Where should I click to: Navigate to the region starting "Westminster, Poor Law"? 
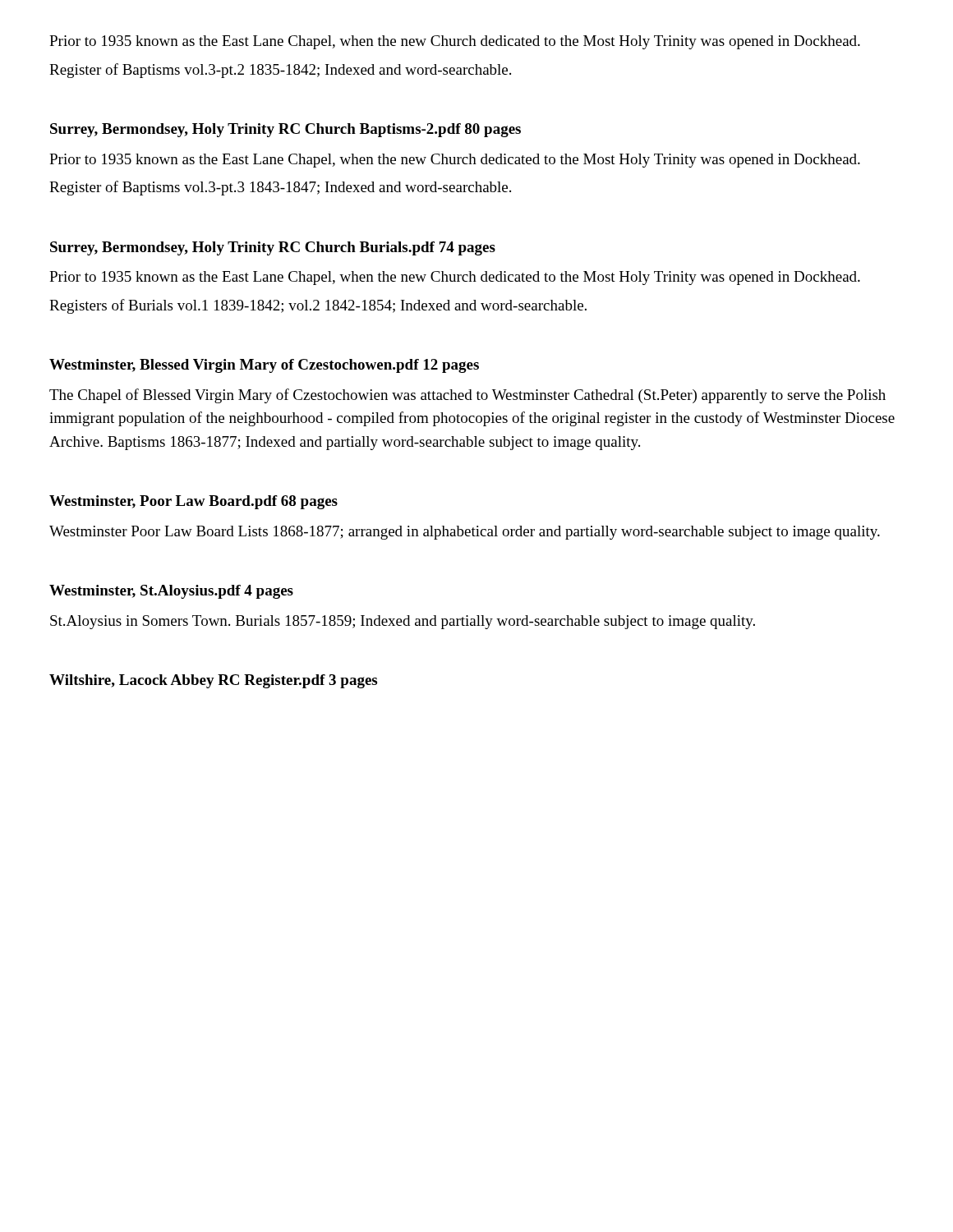pos(193,501)
